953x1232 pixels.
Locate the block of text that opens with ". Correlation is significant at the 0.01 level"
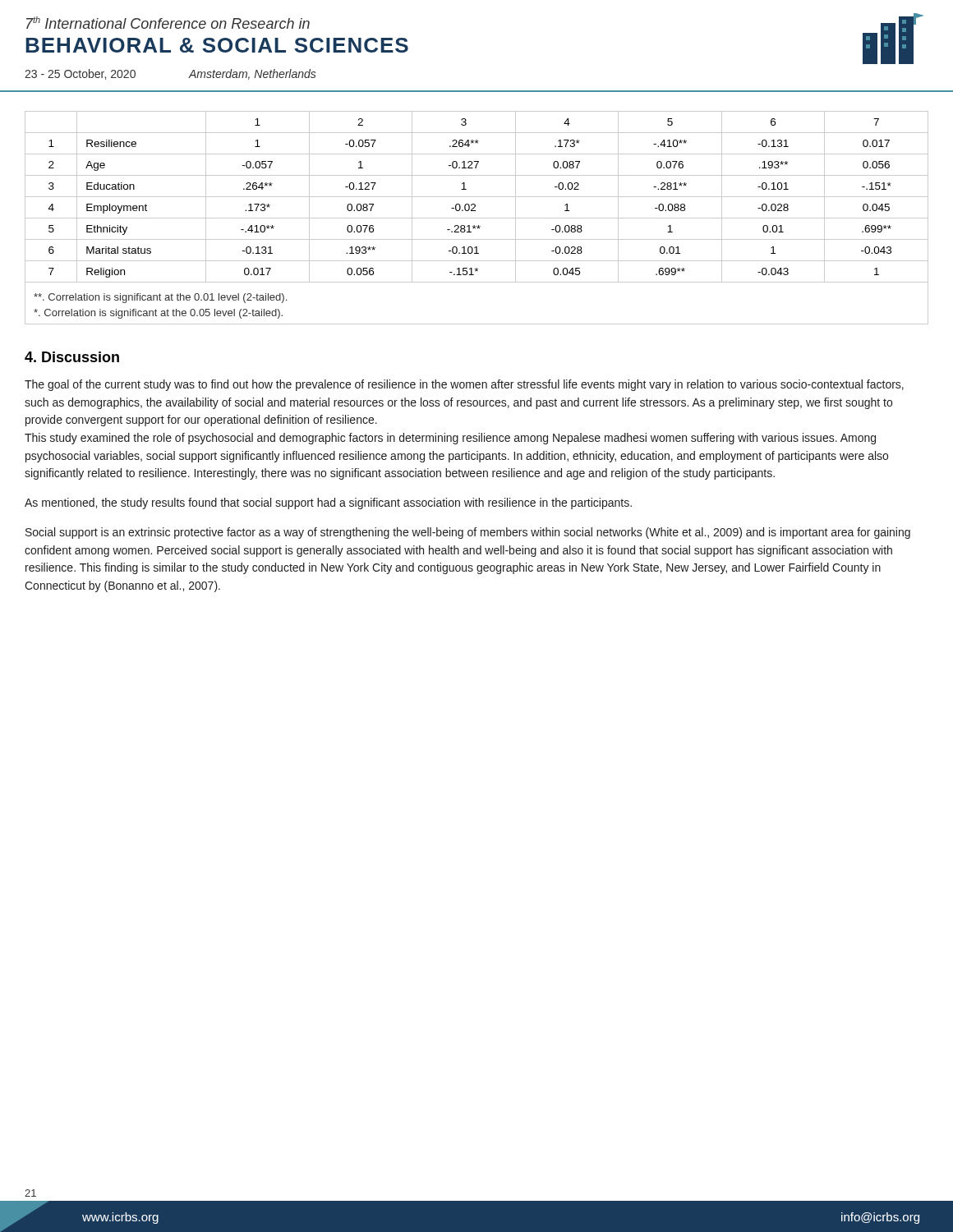[161, 297]
